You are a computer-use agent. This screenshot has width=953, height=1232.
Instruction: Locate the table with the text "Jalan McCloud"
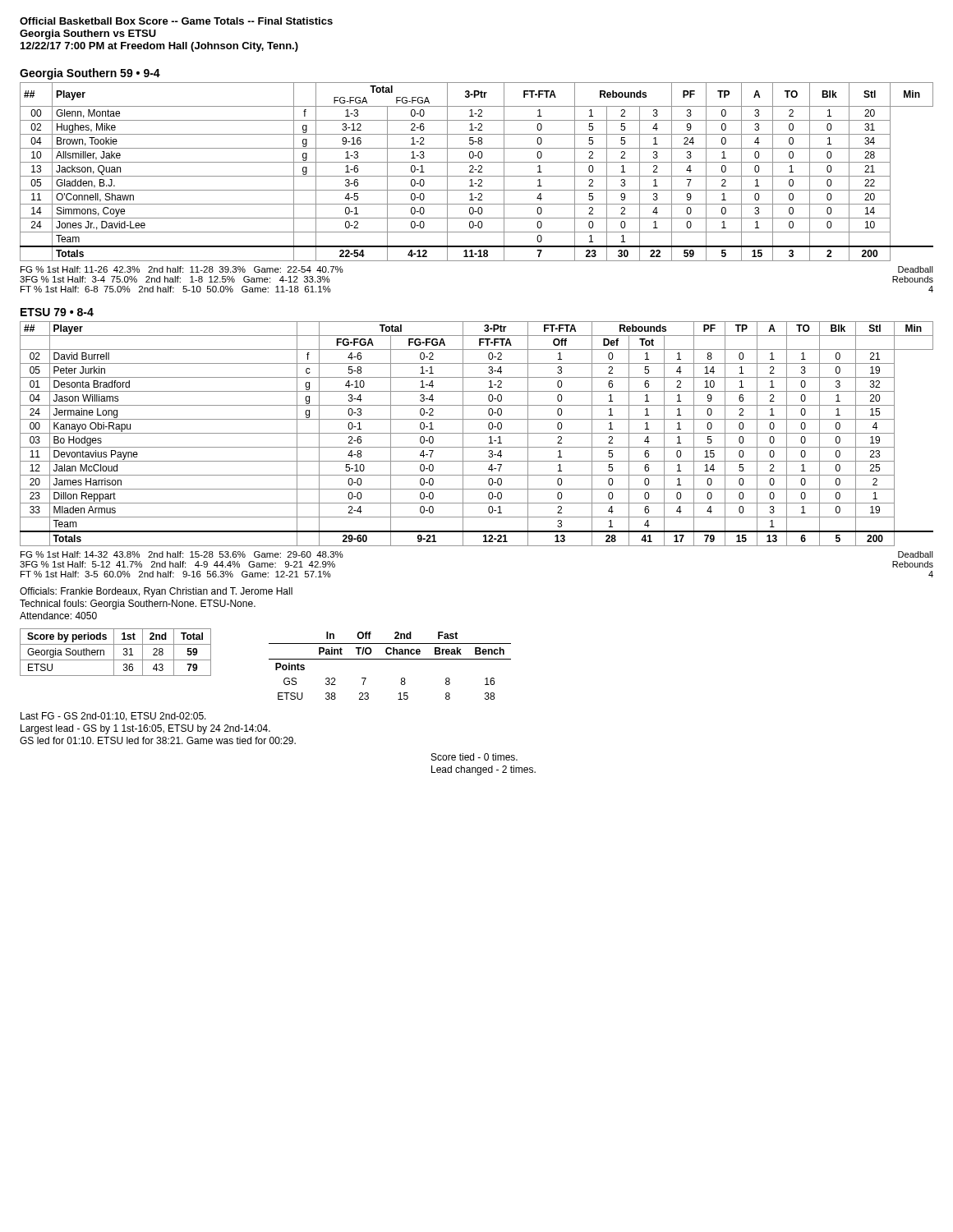pos(476,434)
